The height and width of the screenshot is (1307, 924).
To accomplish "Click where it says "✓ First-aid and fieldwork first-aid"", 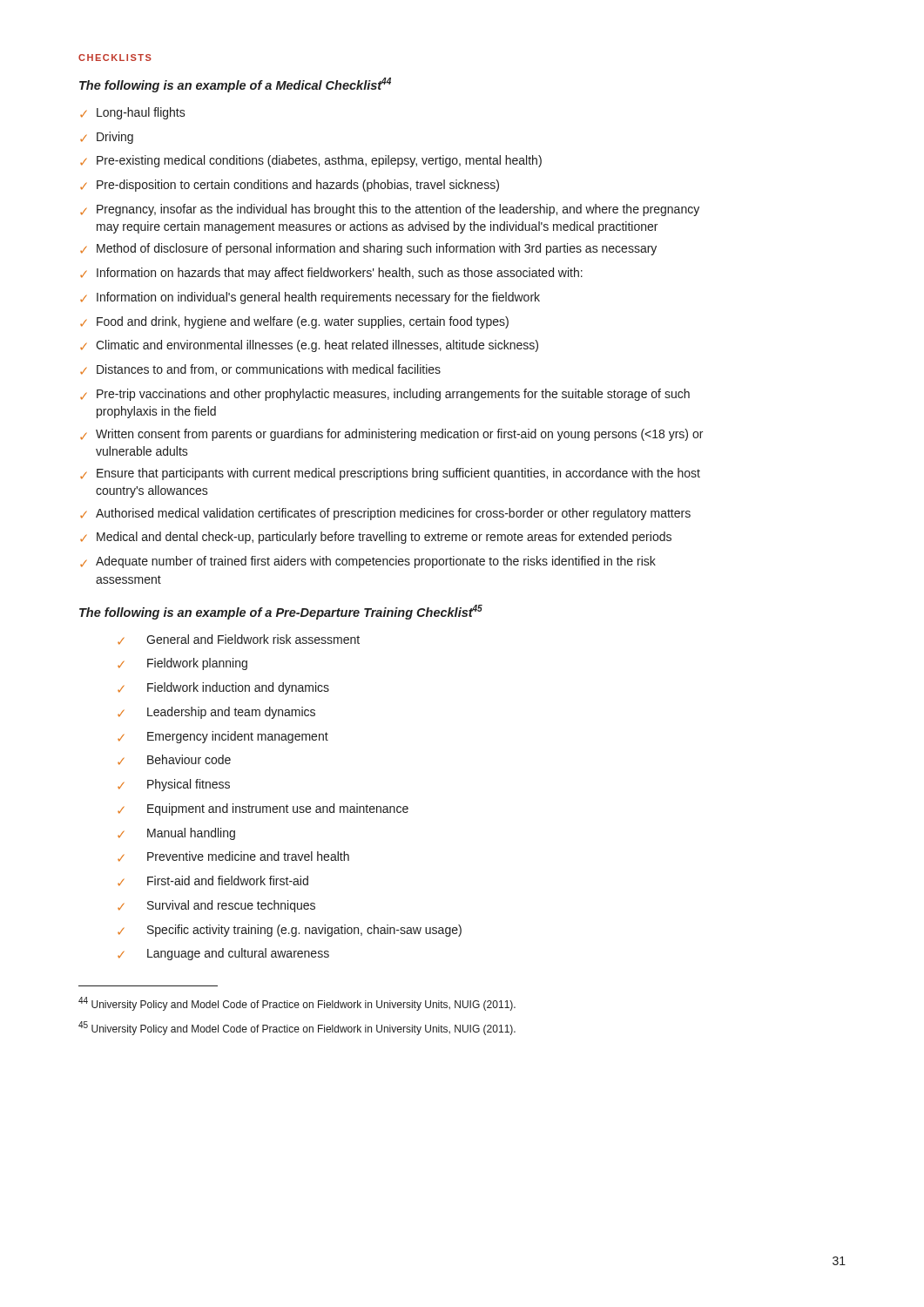I will coord(213,881).
